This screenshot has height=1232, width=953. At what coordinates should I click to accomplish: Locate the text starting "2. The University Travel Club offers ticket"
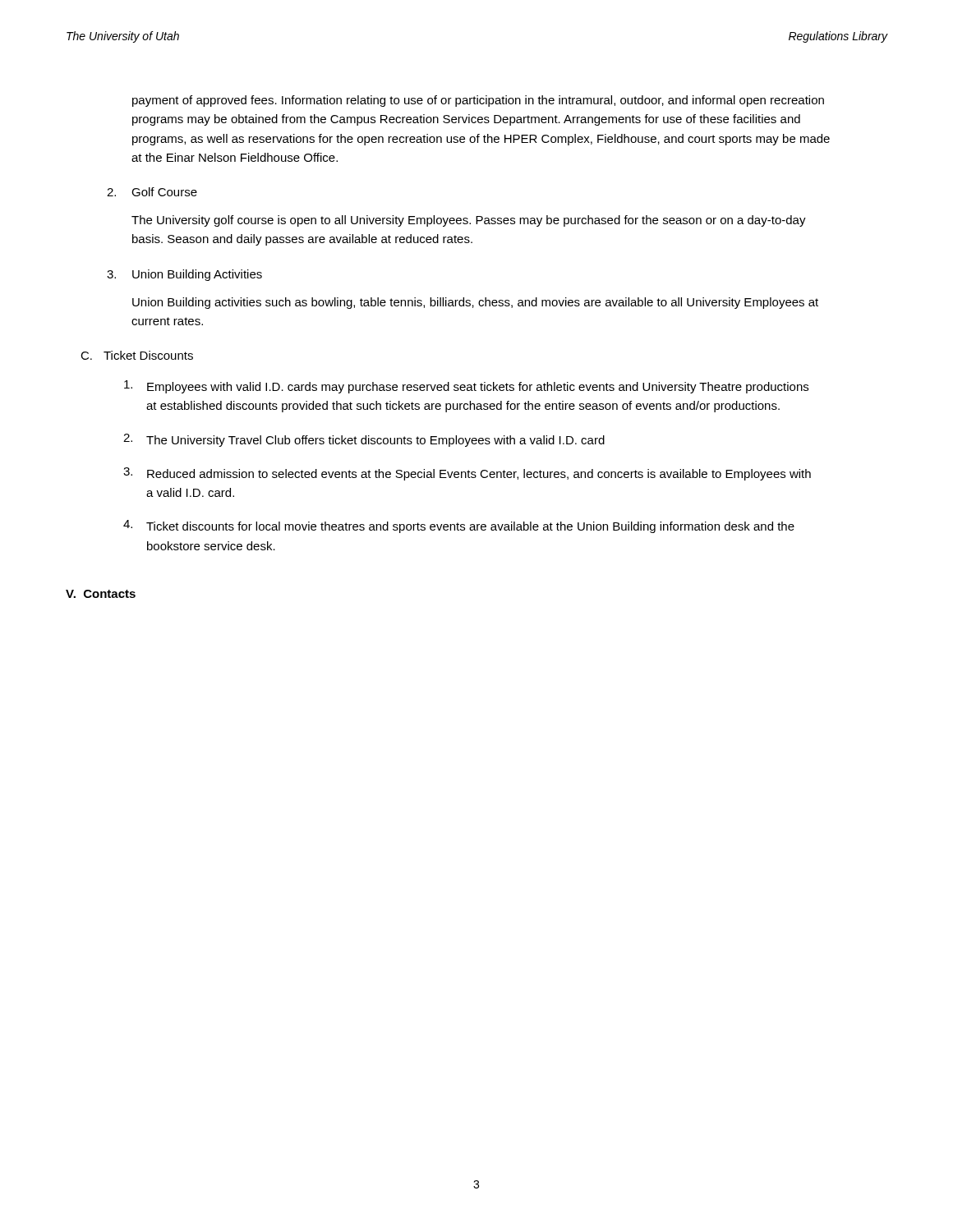coord(472,440)
